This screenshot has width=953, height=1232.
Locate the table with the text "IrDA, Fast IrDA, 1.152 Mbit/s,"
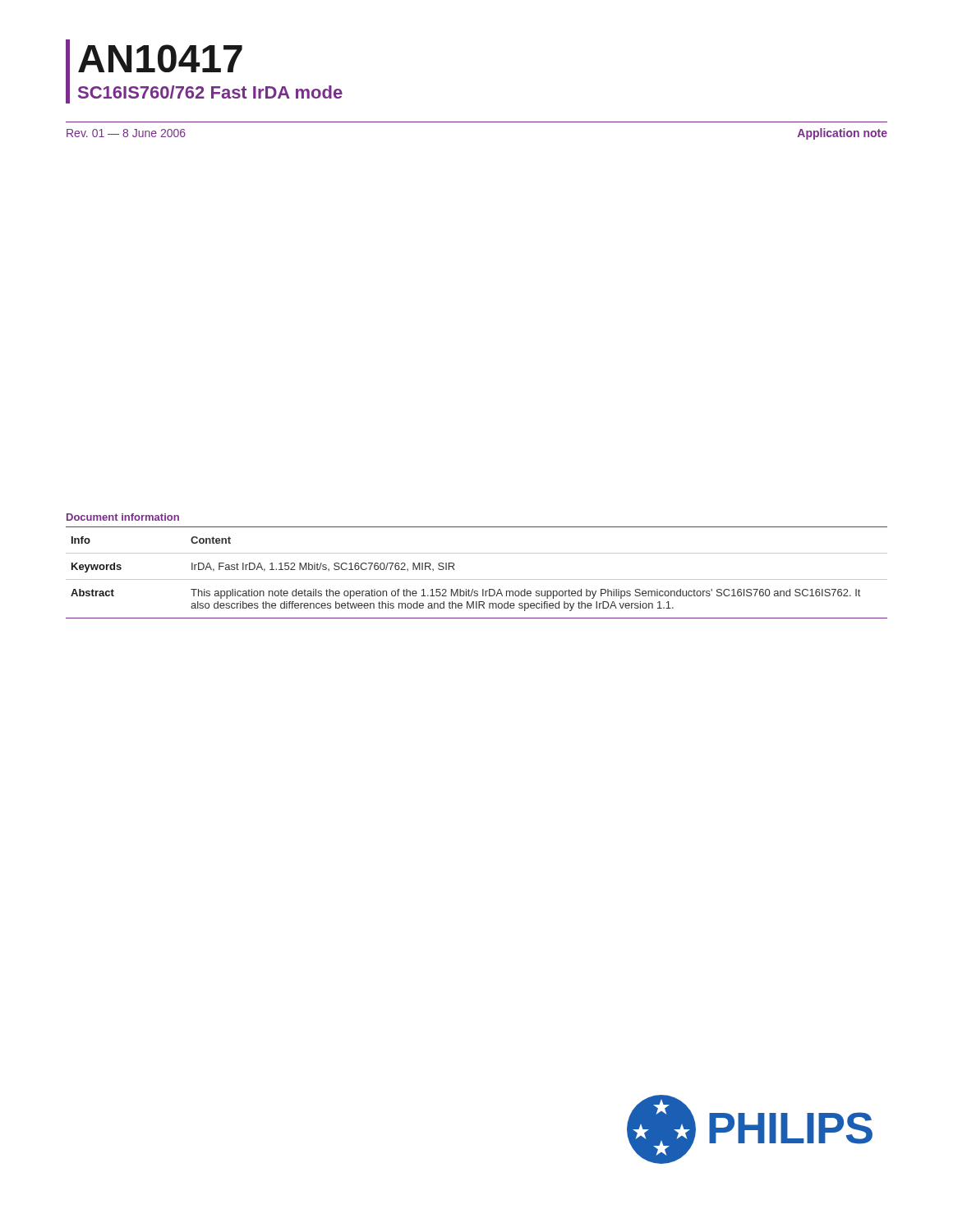(476, 573)
